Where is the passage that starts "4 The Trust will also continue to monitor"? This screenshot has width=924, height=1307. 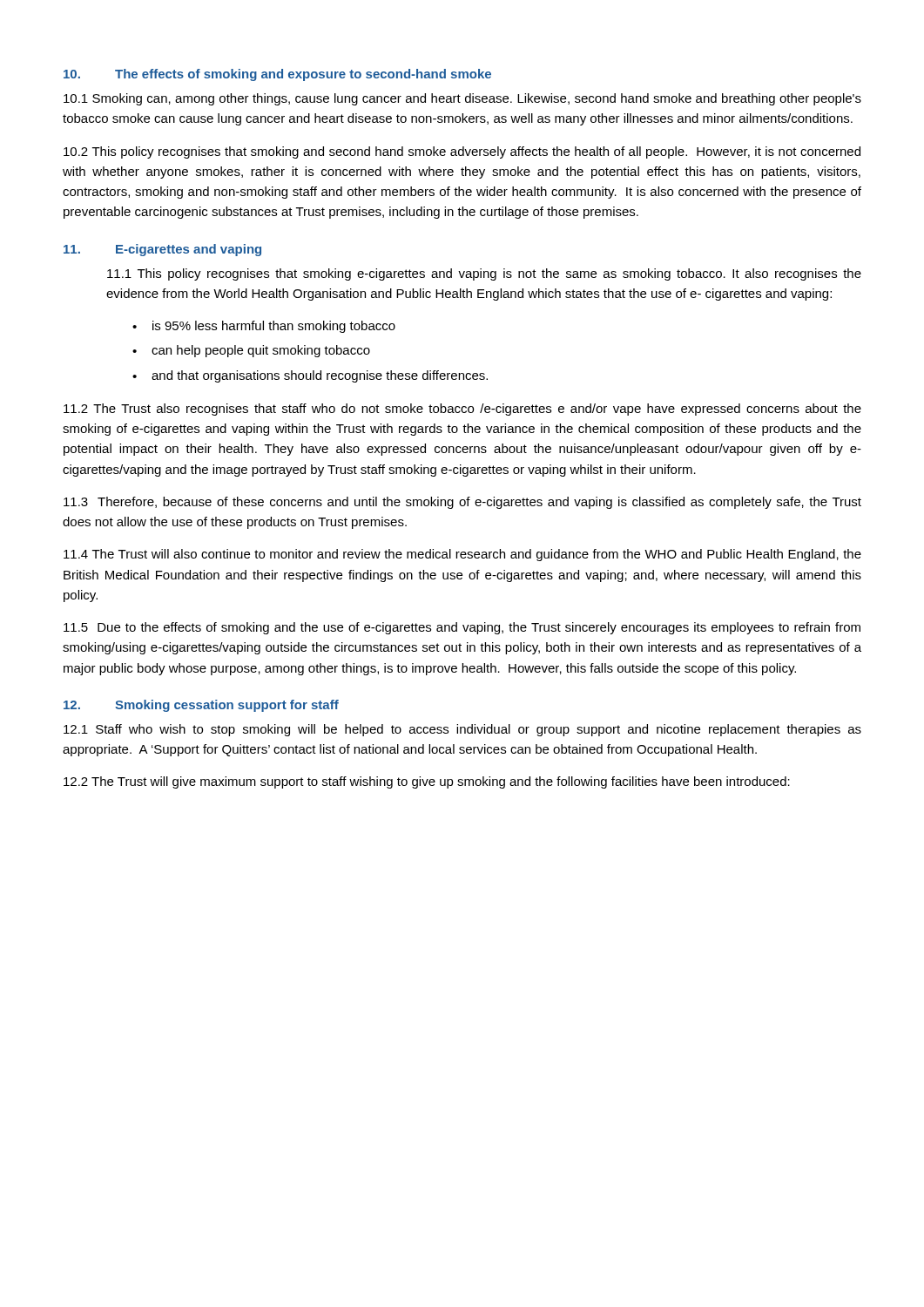coord(462,574)
